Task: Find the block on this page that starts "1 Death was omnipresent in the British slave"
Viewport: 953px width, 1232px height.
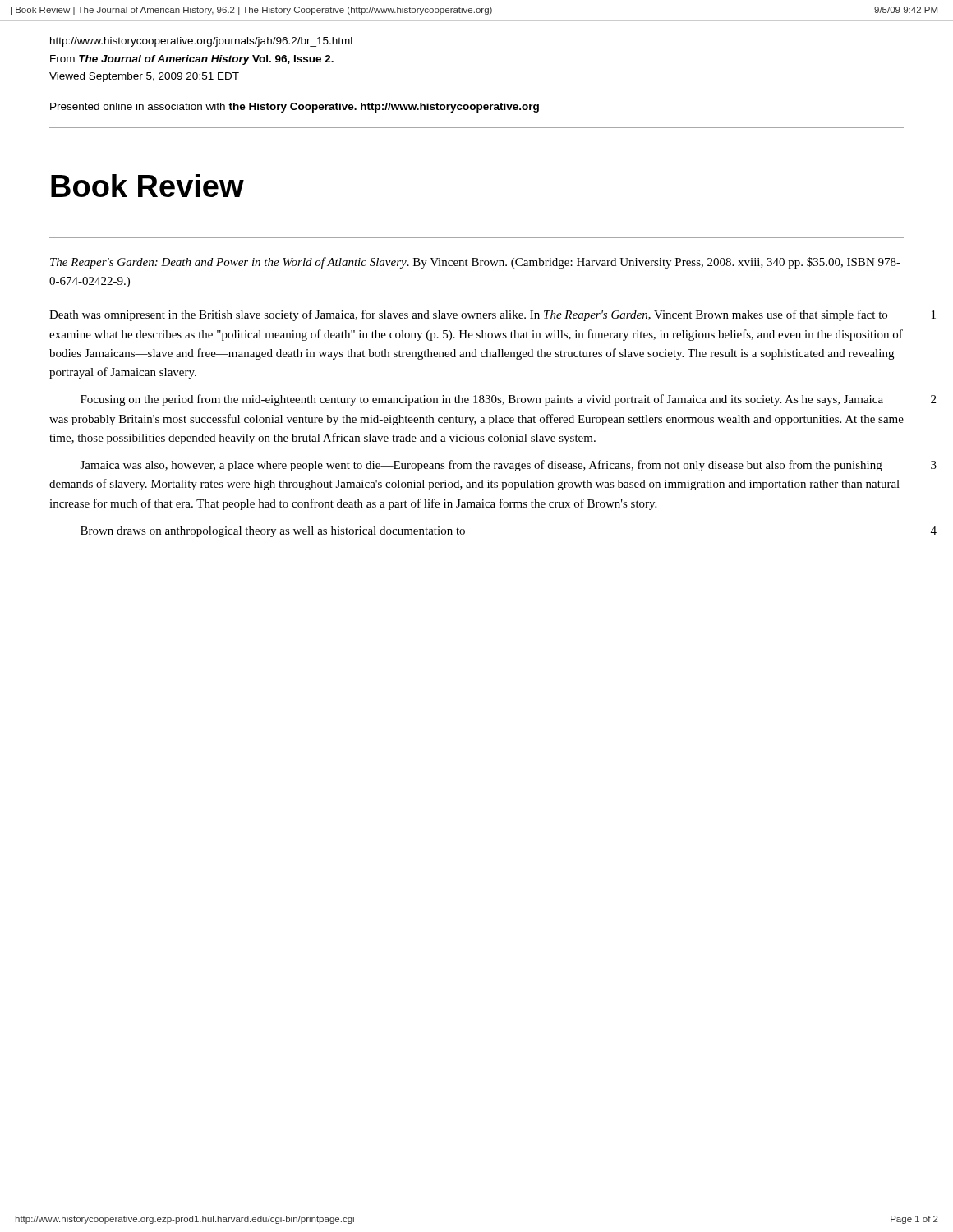Action: (x=493, y=342)
